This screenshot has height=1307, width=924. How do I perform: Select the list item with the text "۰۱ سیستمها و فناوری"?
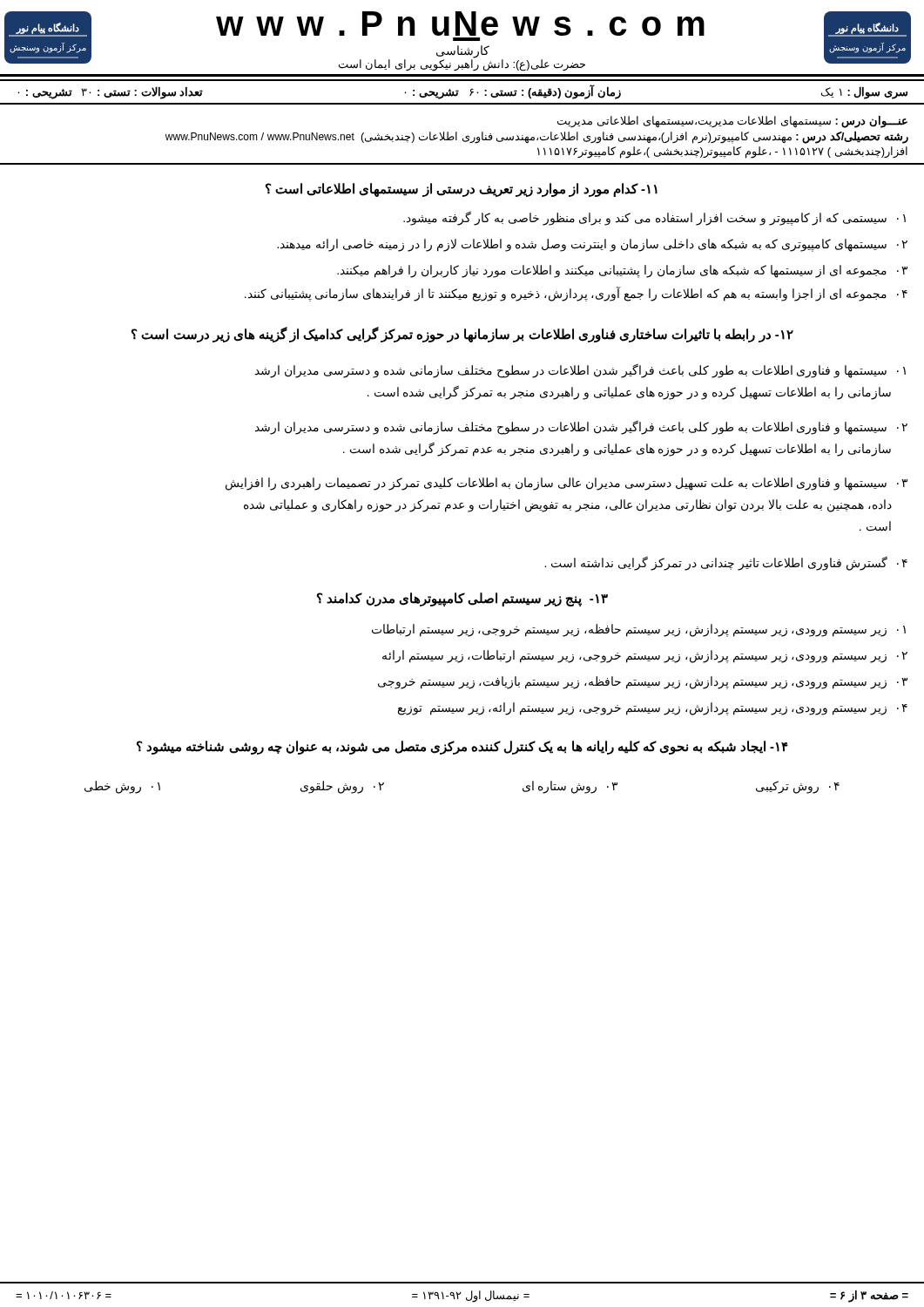[581, 381]
